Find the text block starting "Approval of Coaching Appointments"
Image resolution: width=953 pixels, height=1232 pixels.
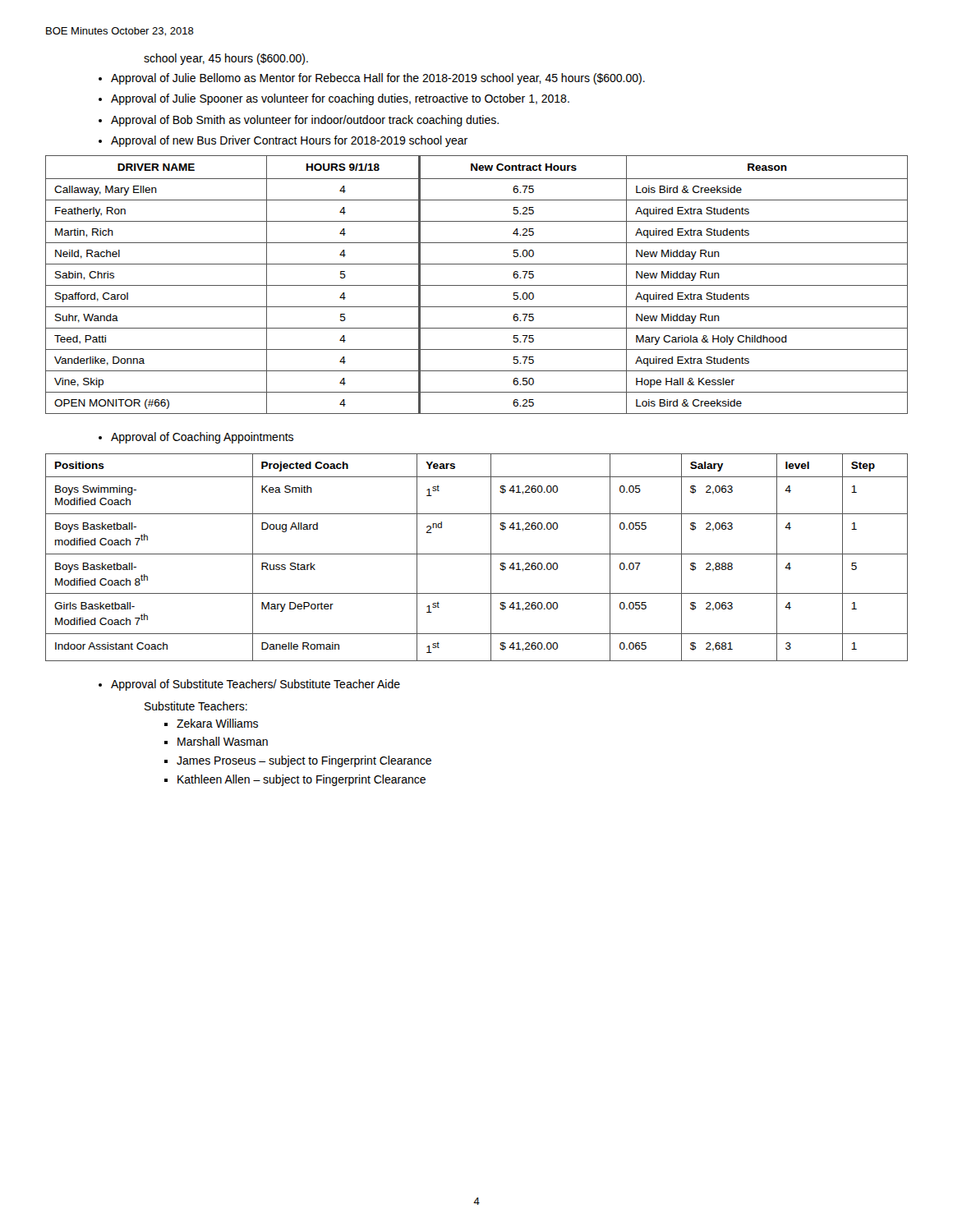202,437
